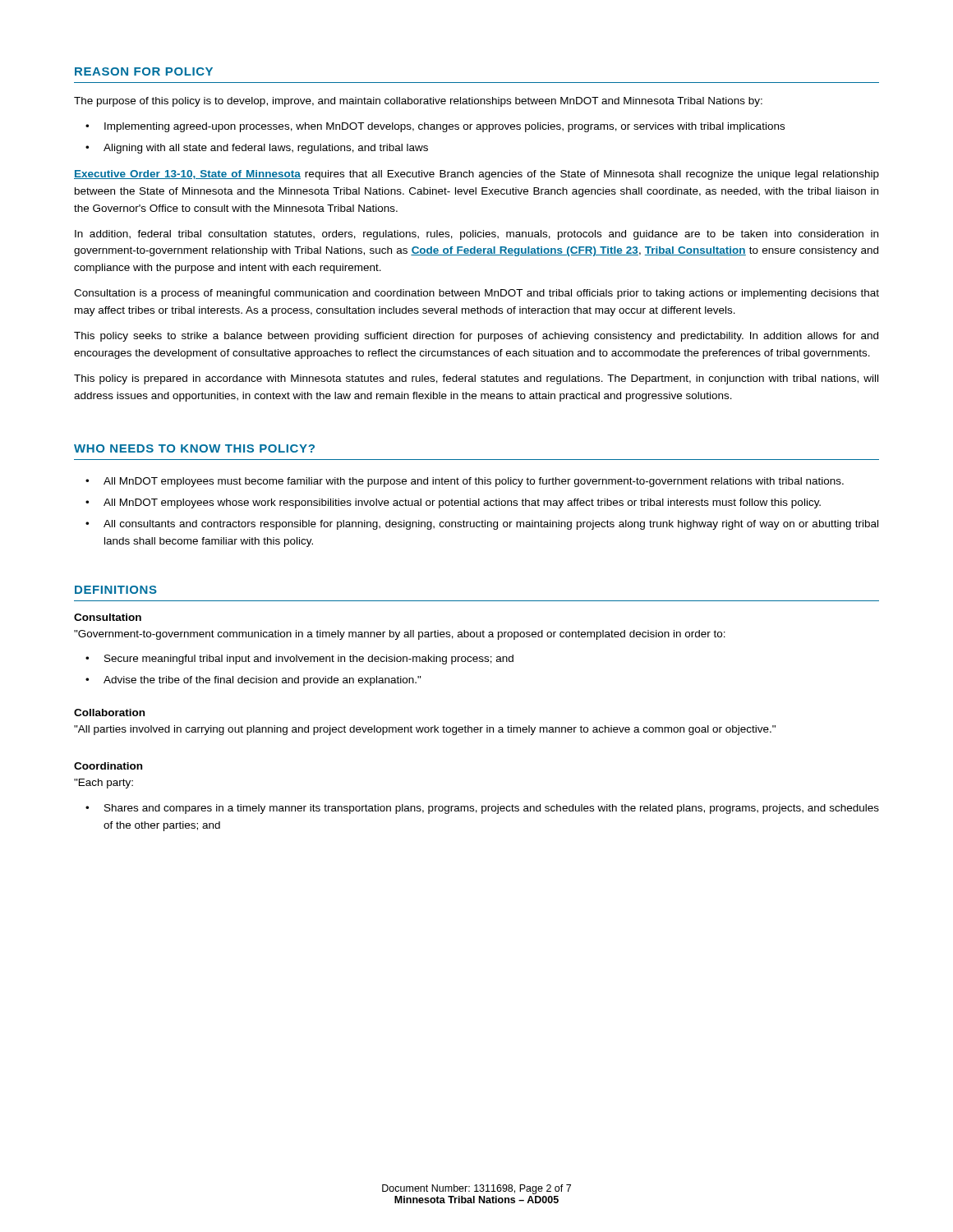The width and height of the screenshot is (953, 1232).
Task: Locate the block of text that opens with "Shares and compares in a"
Action: coord(491,817)
